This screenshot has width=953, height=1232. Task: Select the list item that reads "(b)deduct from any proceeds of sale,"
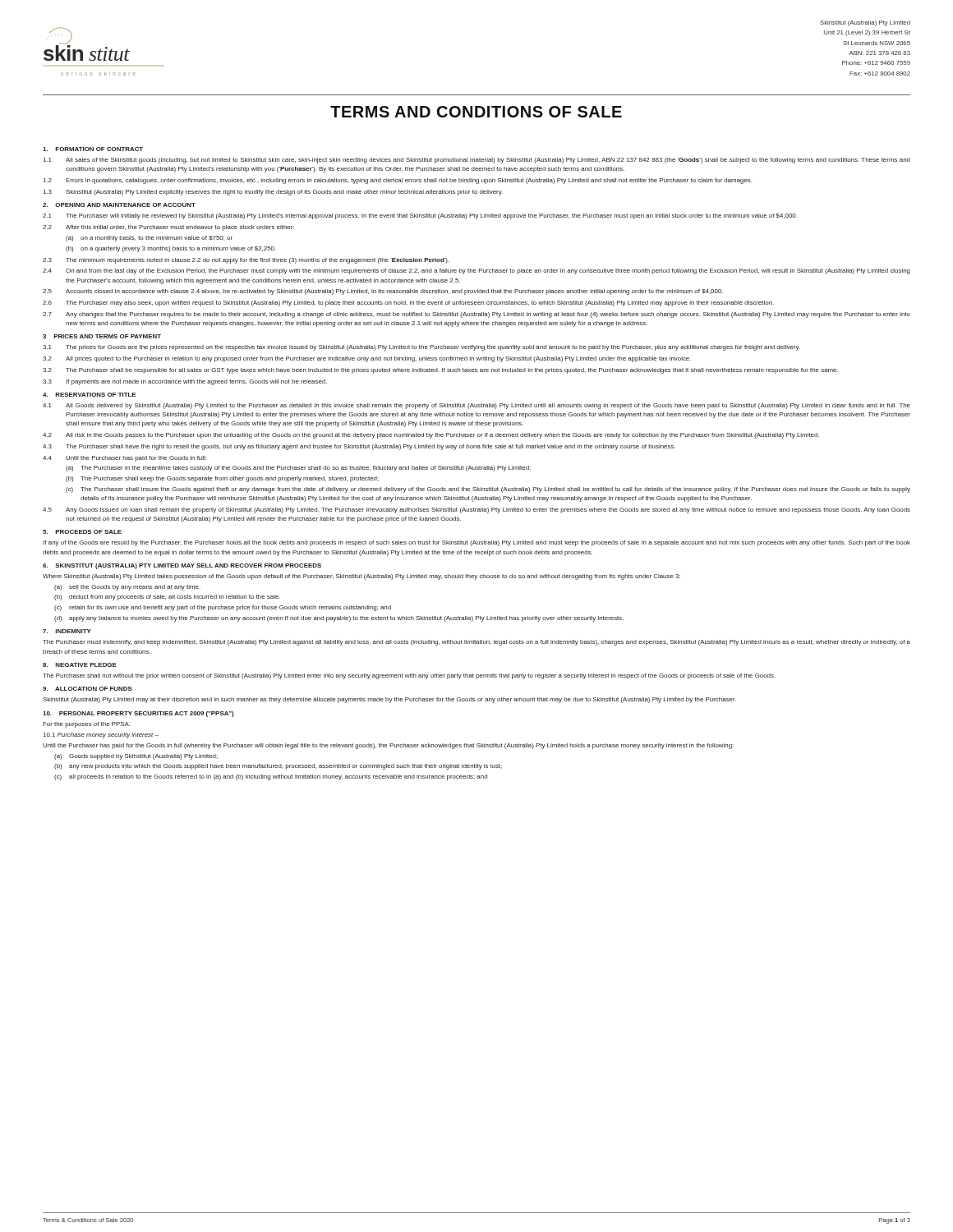[167, 597]
